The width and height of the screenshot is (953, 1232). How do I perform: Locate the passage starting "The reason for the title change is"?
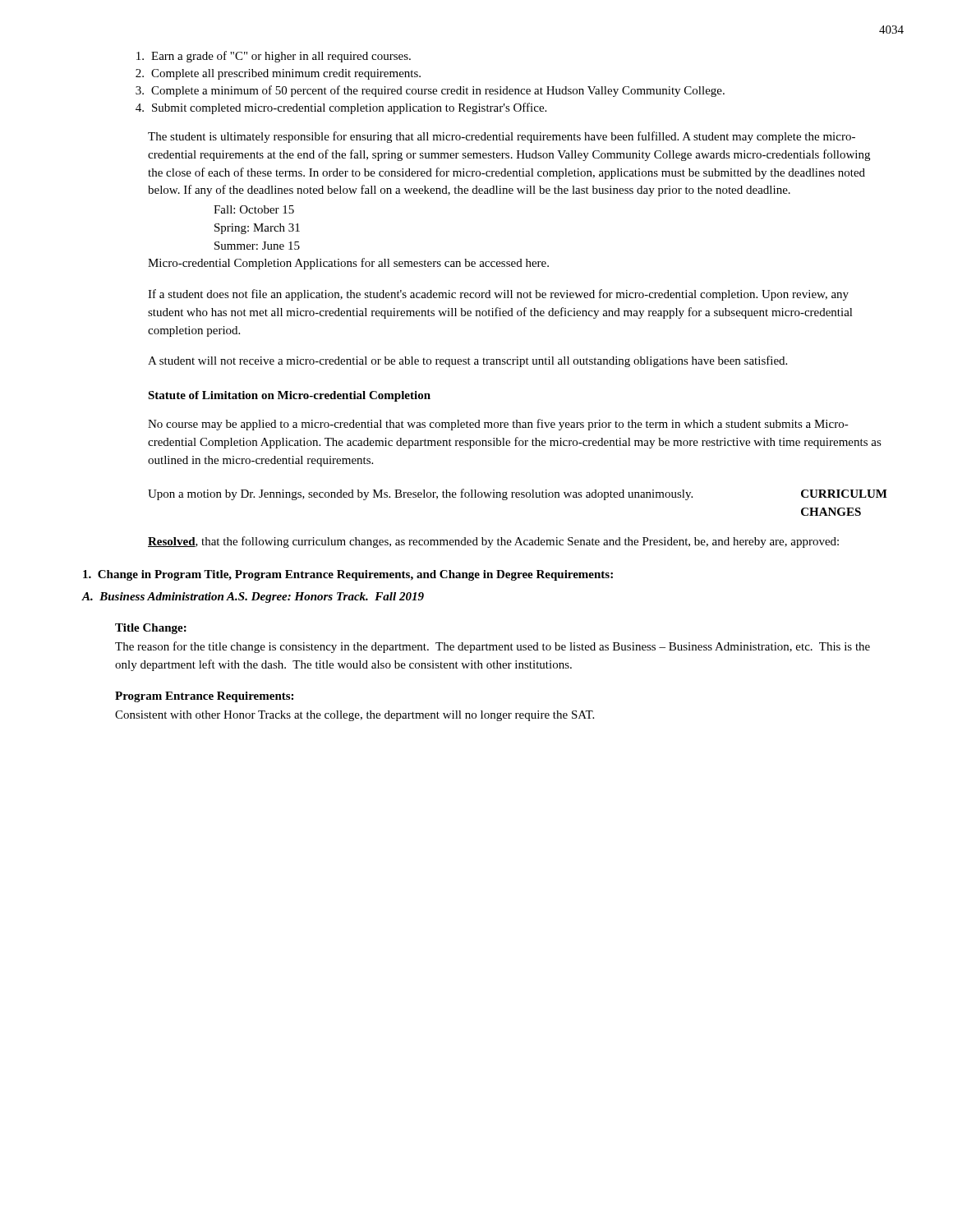pyautogui.click(x=493, y=655)
